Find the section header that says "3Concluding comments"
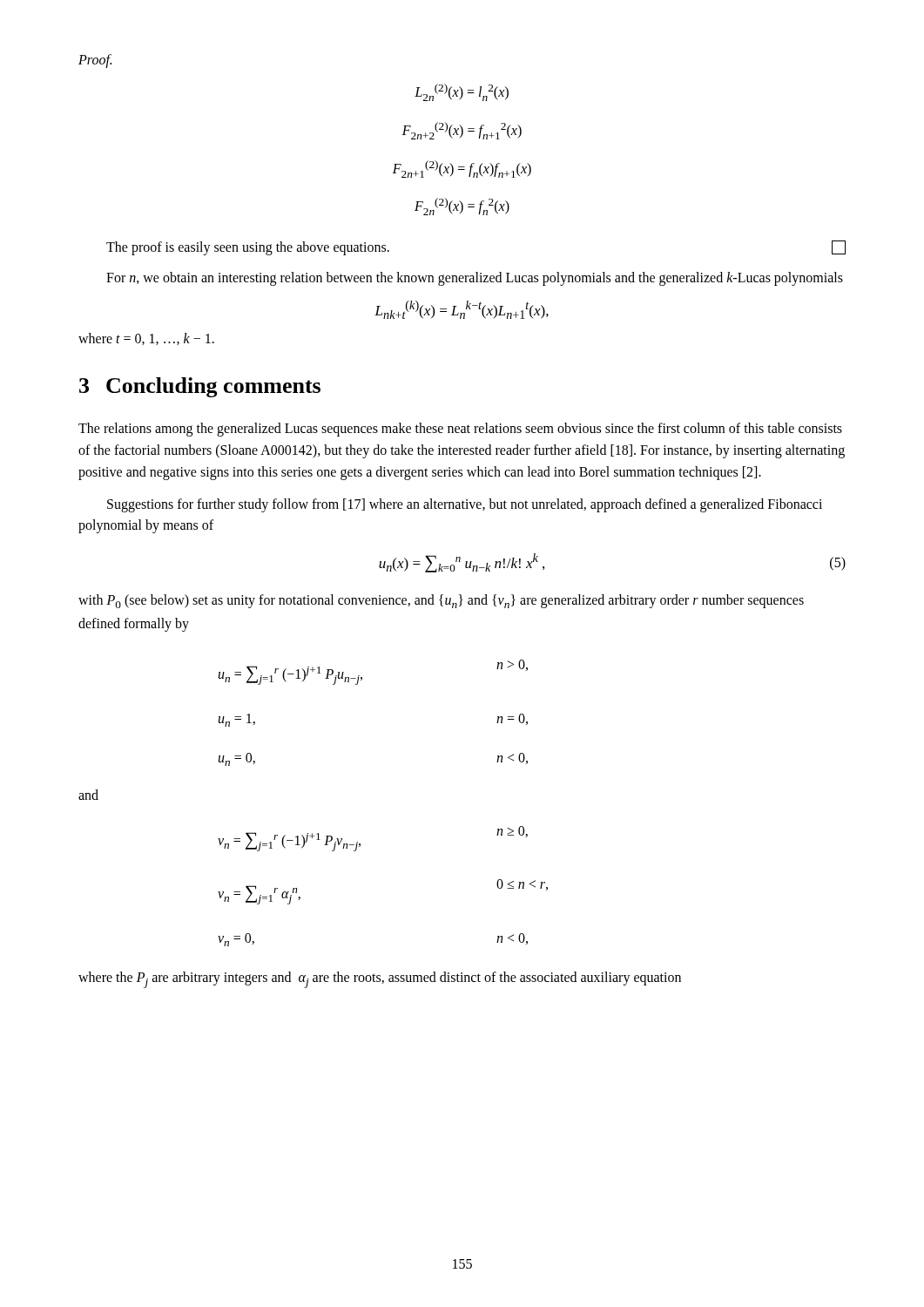This screenshot has width=924, height=1307. point(200,386)
